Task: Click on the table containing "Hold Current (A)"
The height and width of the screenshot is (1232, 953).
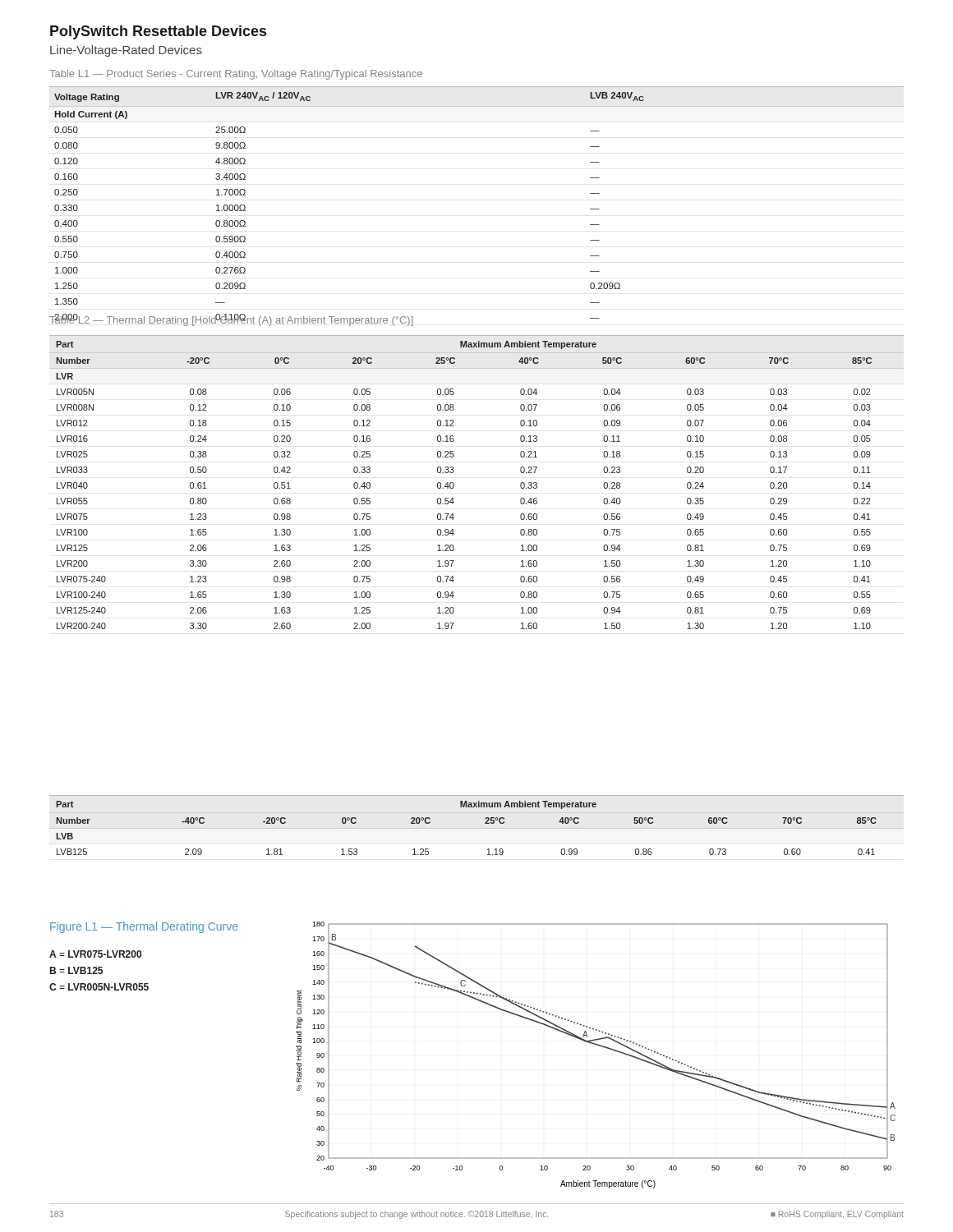Action: click(476, 206)
